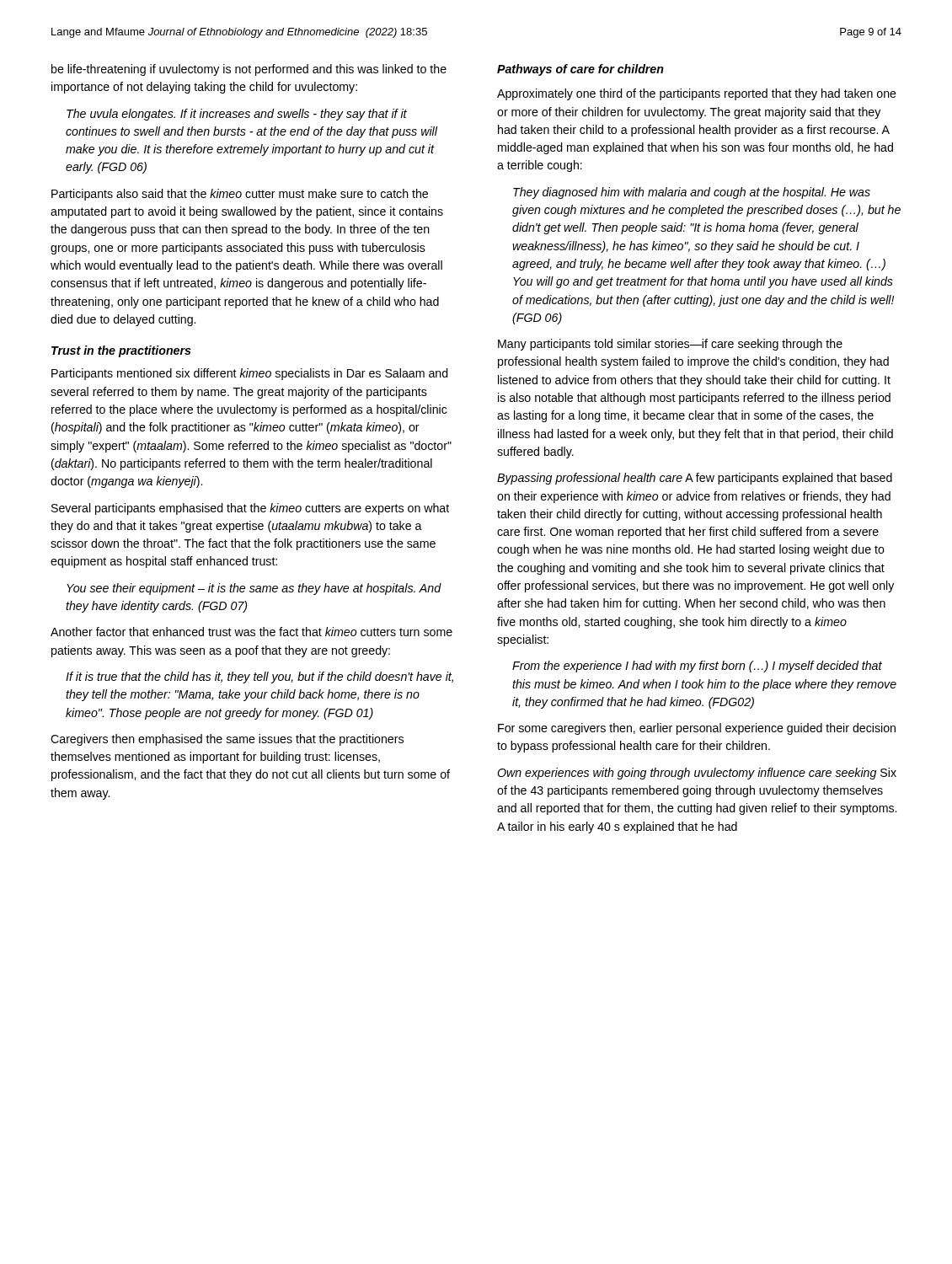The image size is (952, 1264).
Task: Click on the text block containing "From the experience I had"
Action: (x=704, y=684)
